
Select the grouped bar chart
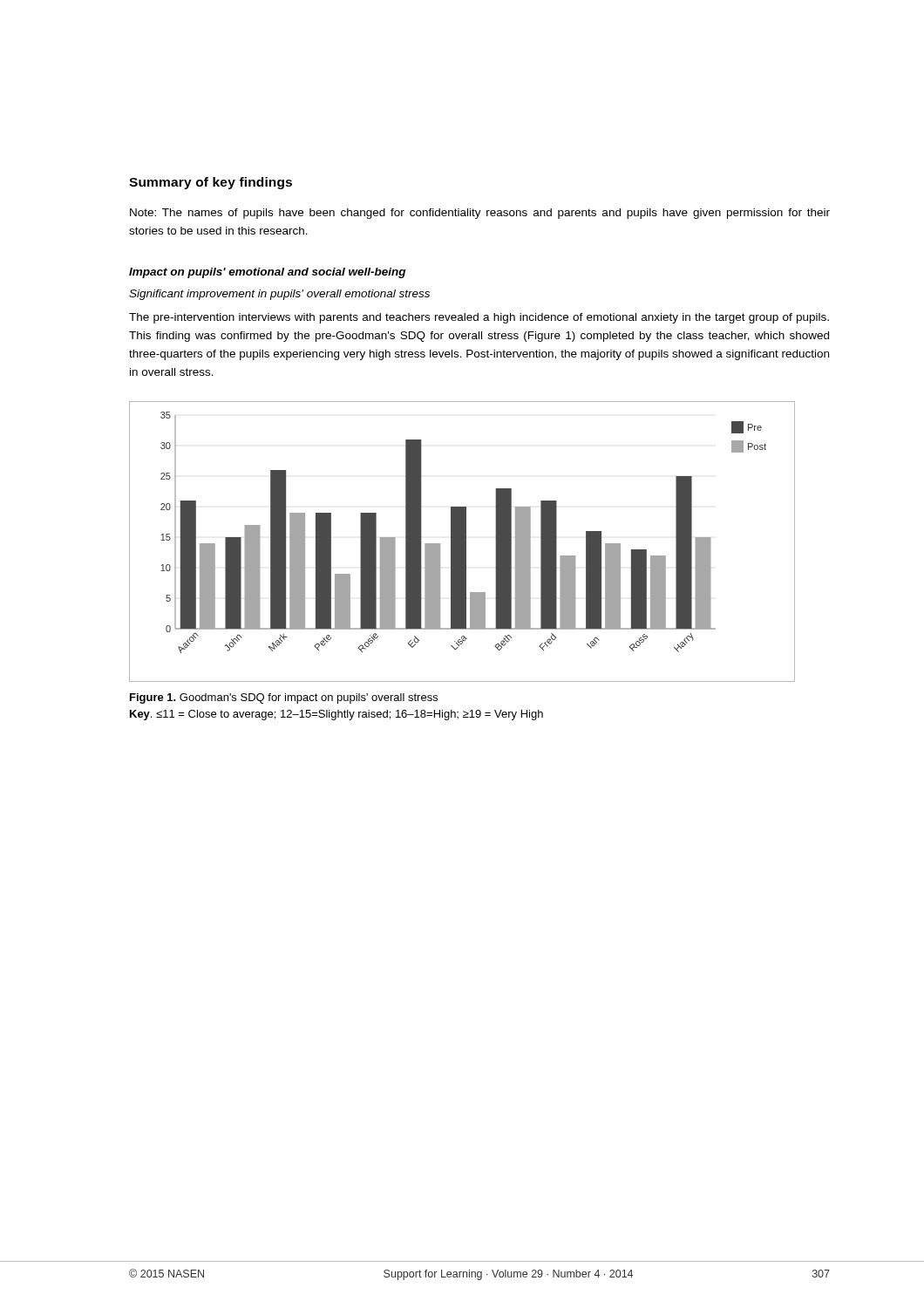tap(479, 541)
